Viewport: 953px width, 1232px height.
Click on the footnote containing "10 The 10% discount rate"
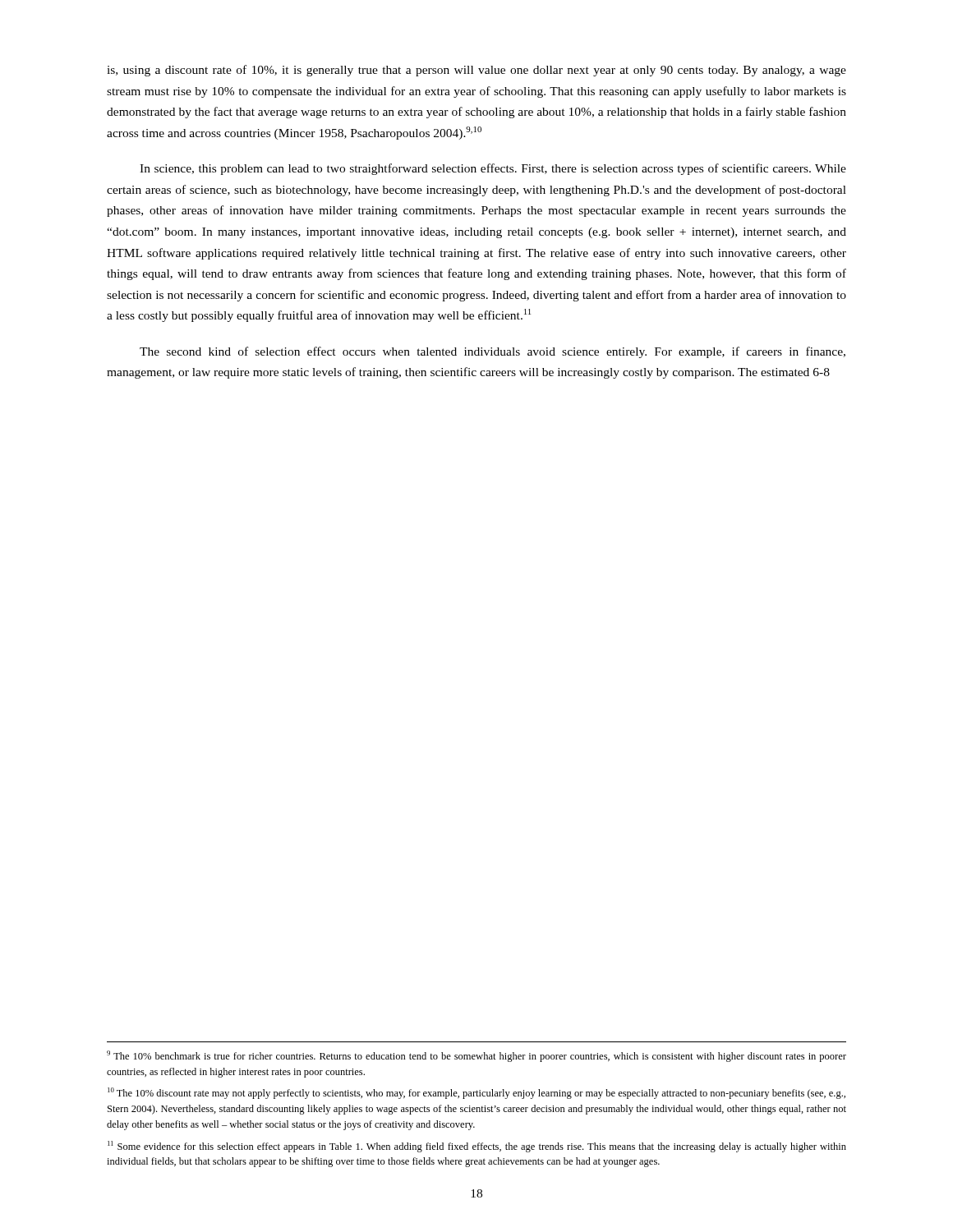coord(476,1109)
